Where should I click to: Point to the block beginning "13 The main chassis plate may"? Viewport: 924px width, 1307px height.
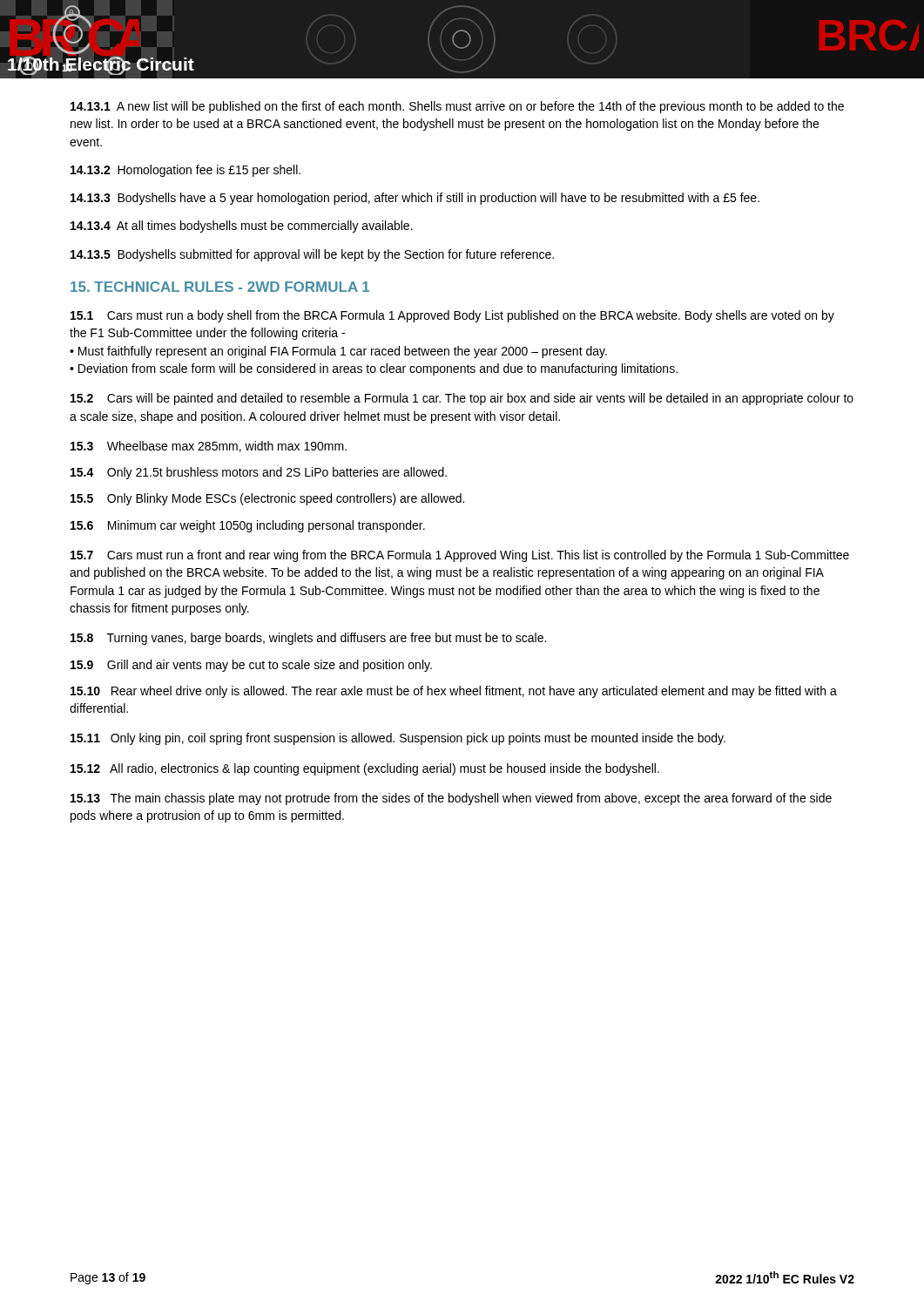coord(451,807)
